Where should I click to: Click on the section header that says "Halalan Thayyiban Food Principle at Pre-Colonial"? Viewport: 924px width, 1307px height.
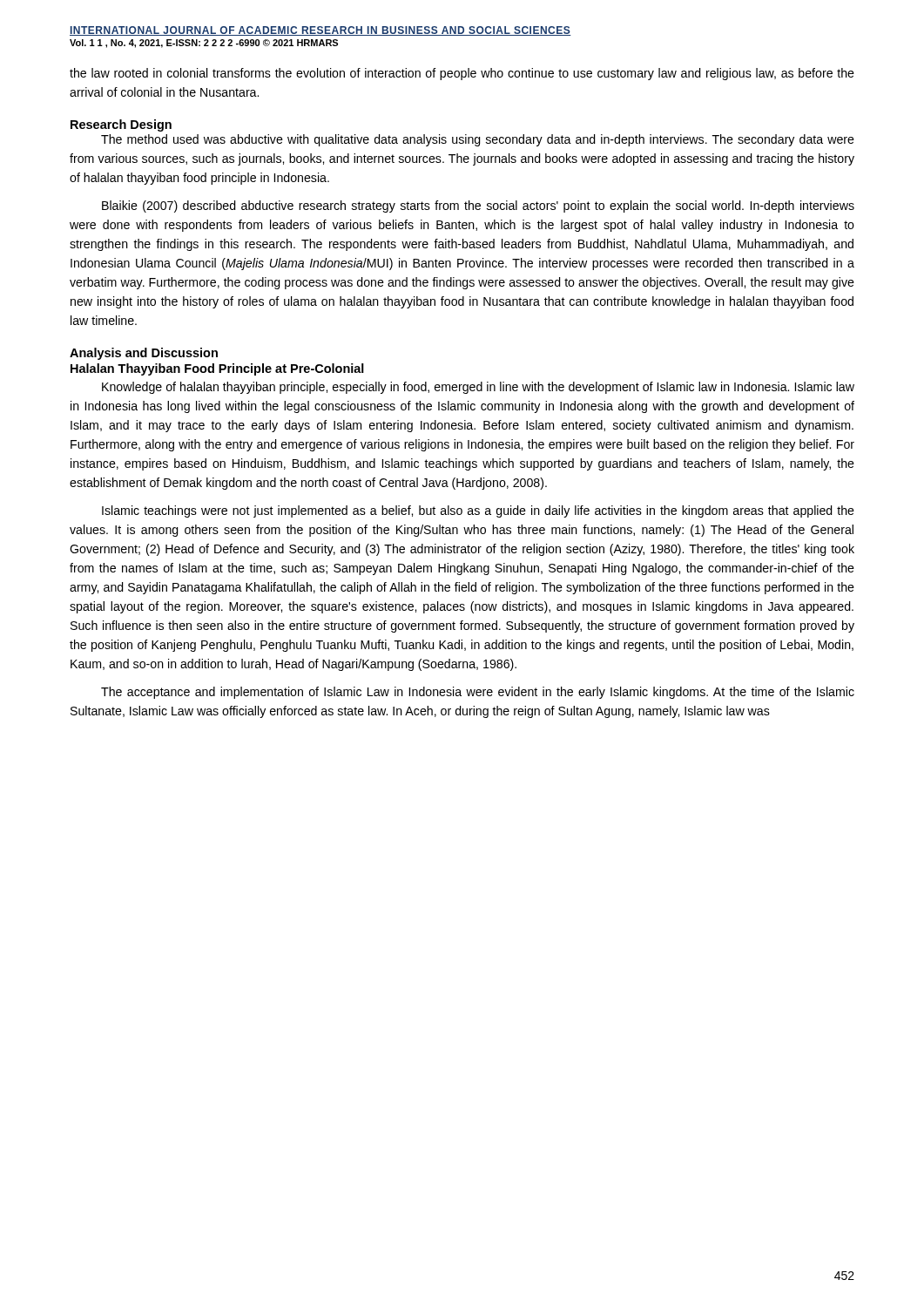click(217, 369)
